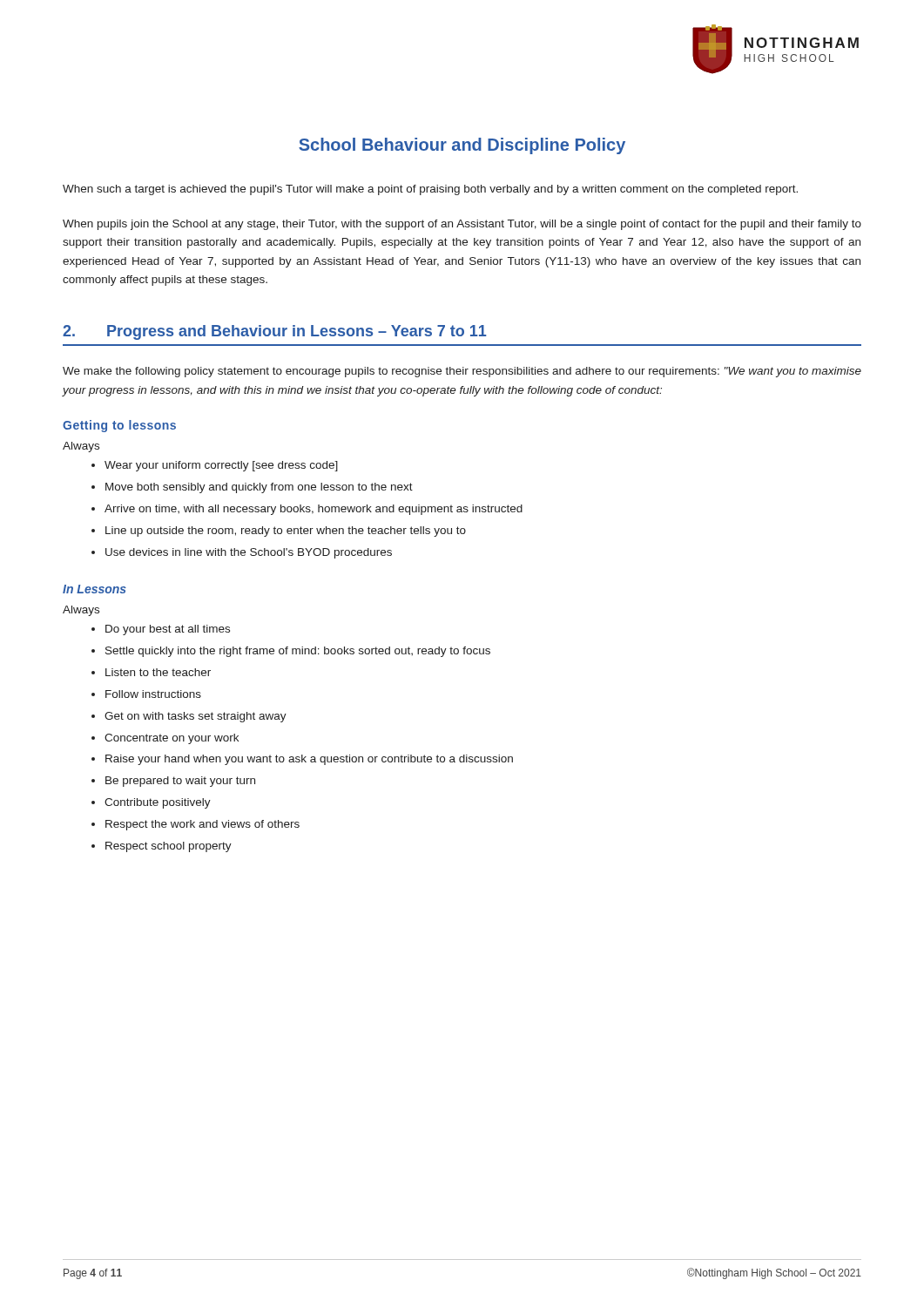Select the list item that says "Get on with tasks set straight away"

click(195, 715)
